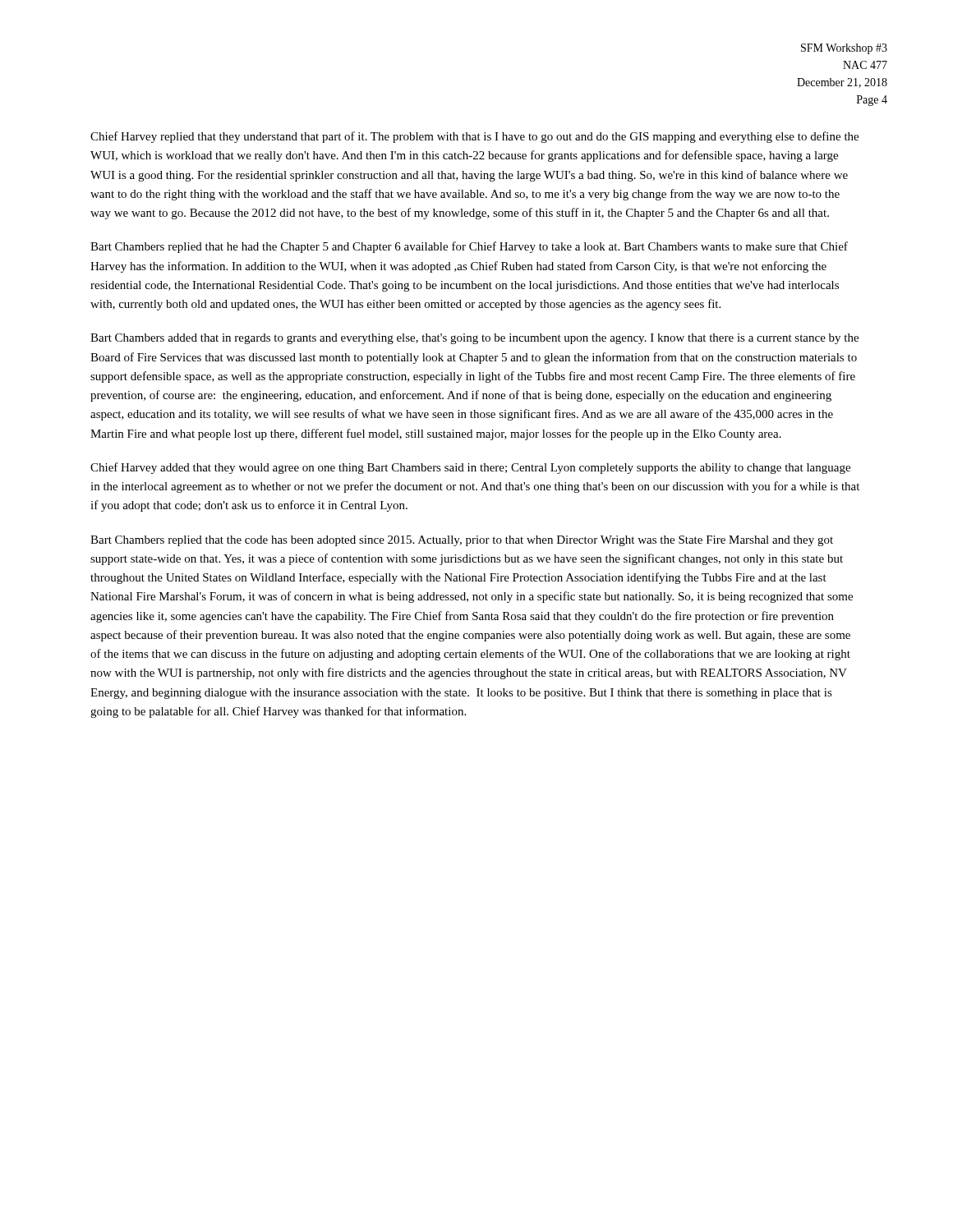This screenshot has width=953, height=1232.
Task: Locate the text block that reads "Bart Chambers replied that he"
Action: 469,275
